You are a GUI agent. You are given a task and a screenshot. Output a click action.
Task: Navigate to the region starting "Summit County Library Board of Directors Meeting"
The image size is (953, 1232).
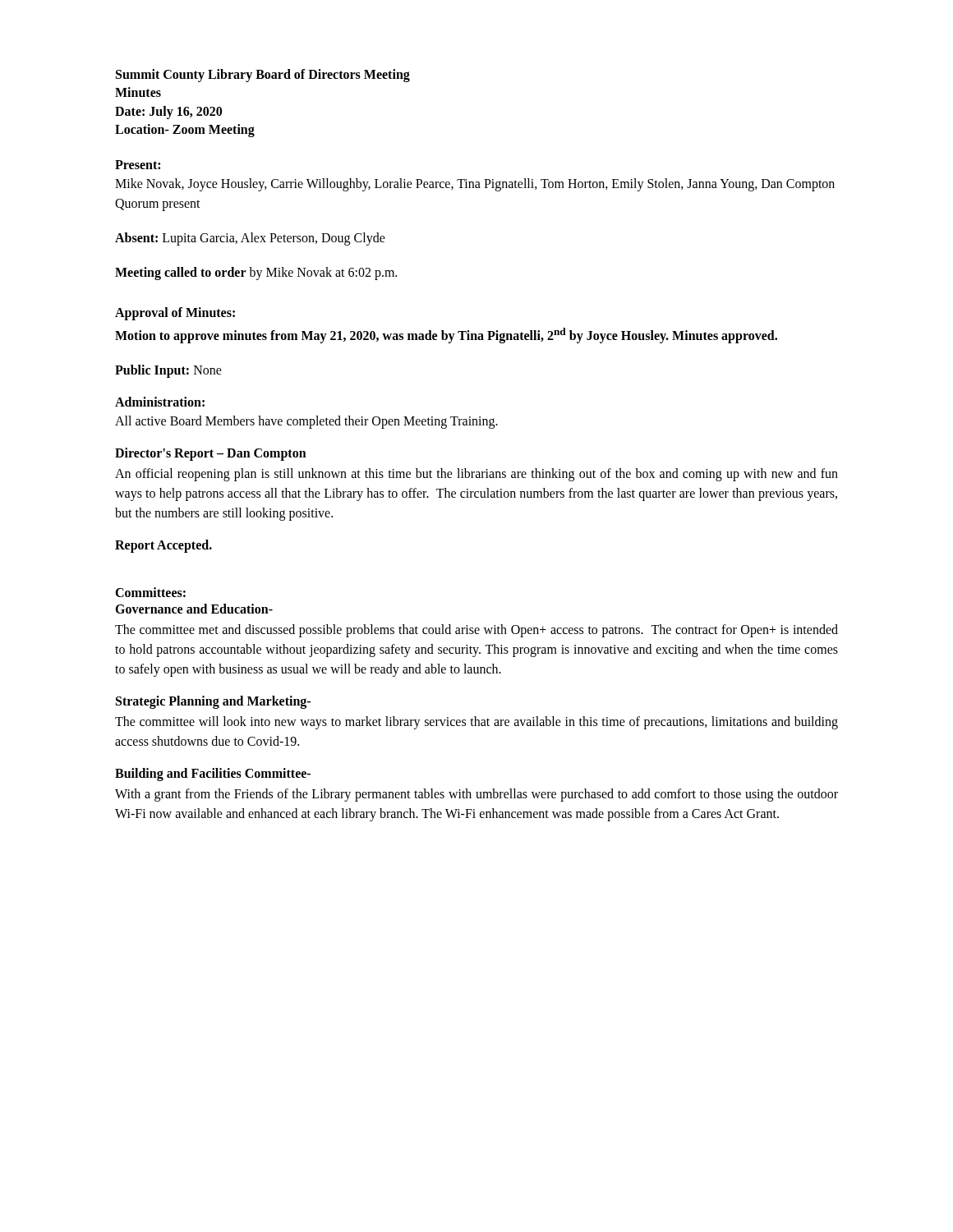pos(263,76)
